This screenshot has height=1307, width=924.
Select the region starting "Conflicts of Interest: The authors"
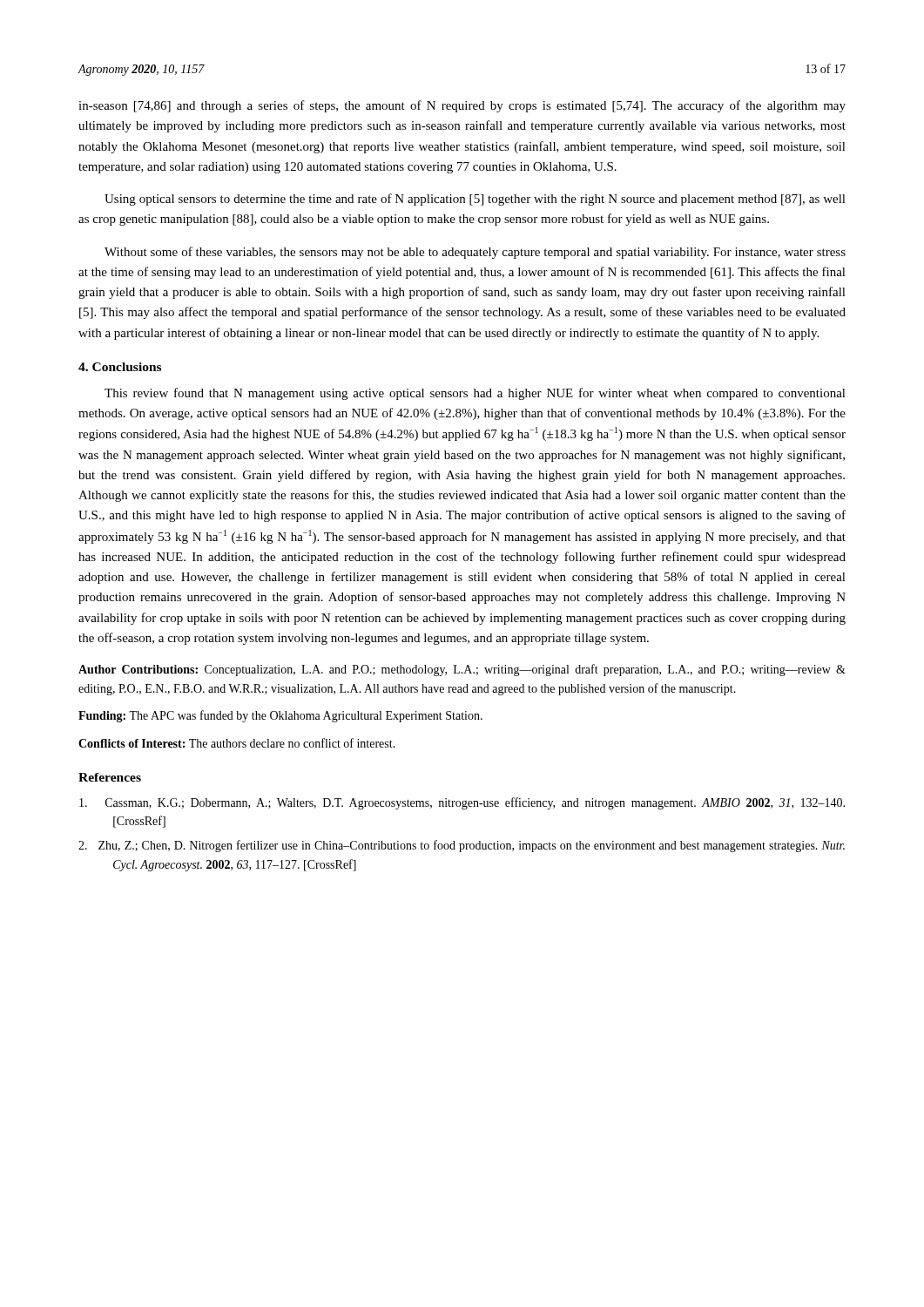237,743
